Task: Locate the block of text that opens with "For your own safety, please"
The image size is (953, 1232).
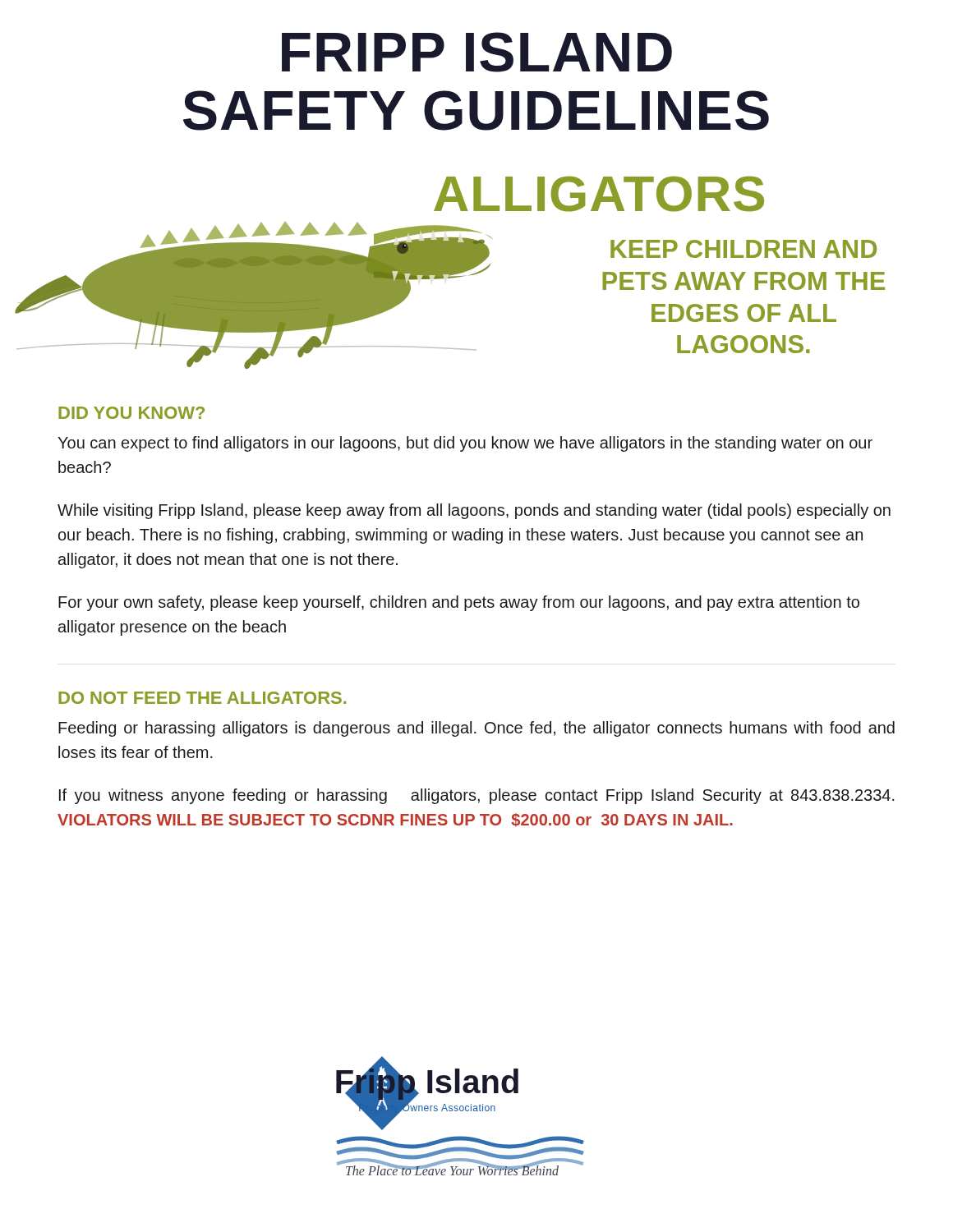Action: click(459, 614)
